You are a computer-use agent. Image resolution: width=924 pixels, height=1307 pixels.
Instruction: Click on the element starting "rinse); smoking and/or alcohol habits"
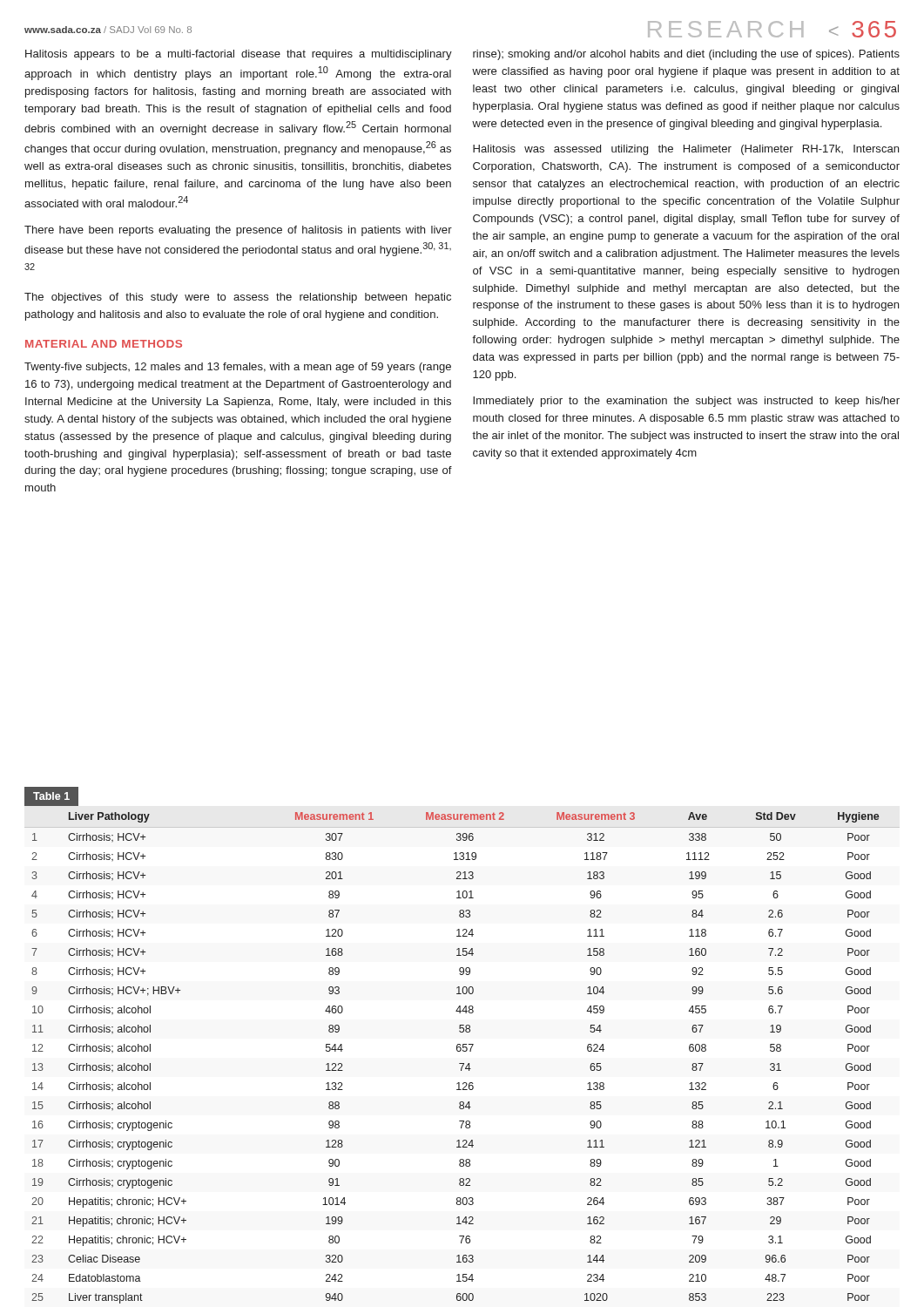(x=686, y=89)
